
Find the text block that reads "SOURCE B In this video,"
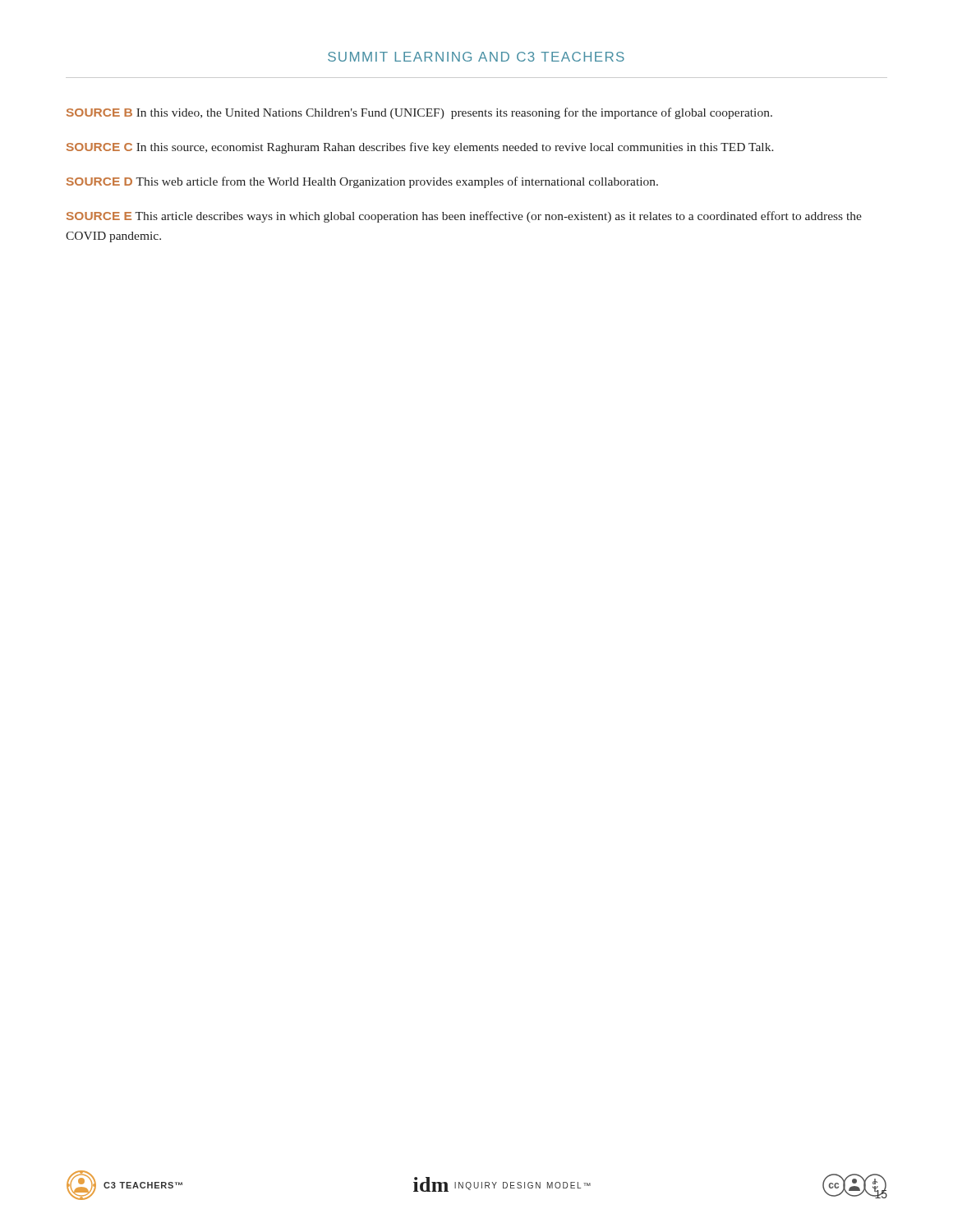click(x=419, y=112)
